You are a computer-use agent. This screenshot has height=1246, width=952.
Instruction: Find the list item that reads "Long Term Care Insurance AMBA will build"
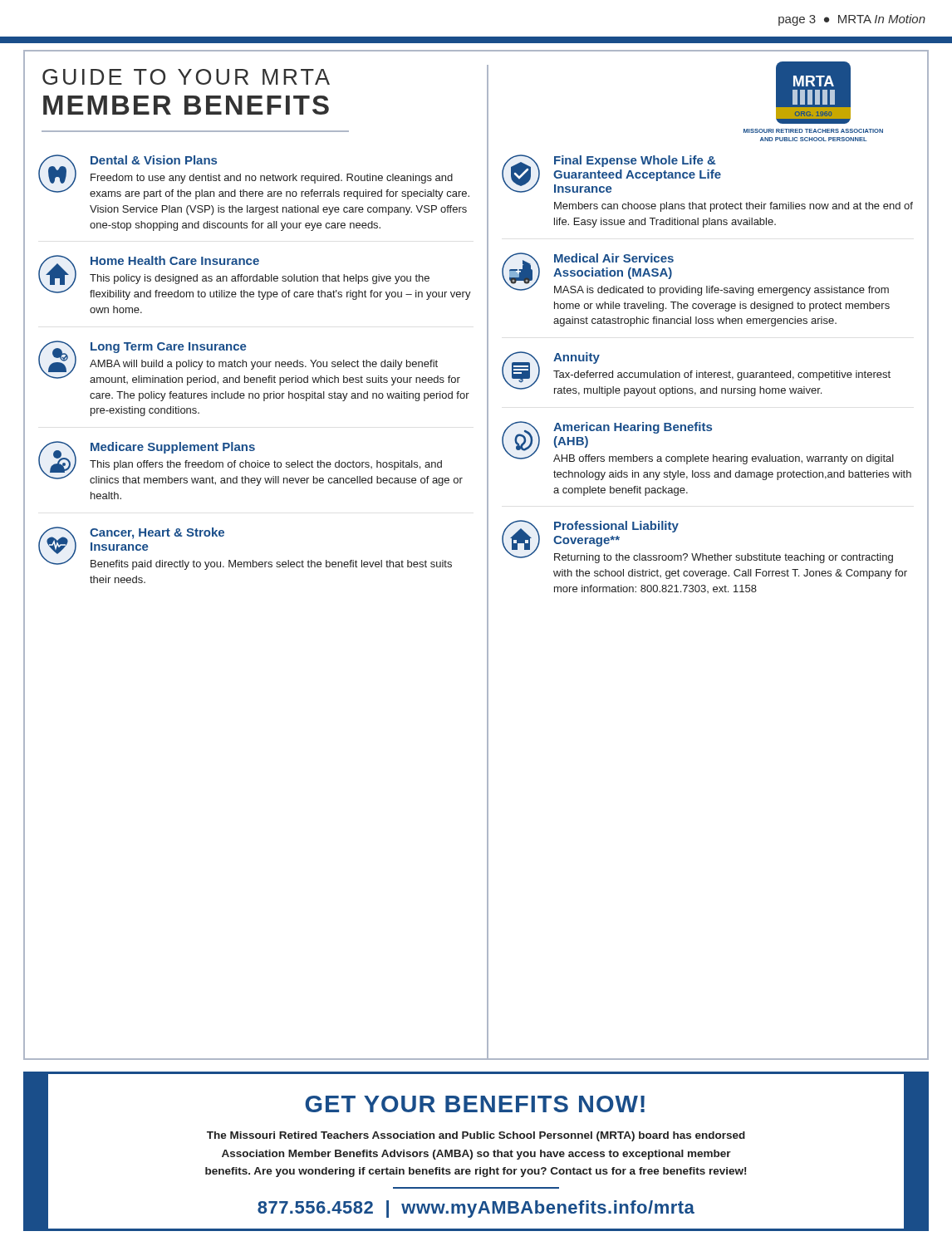pos(256,379)
